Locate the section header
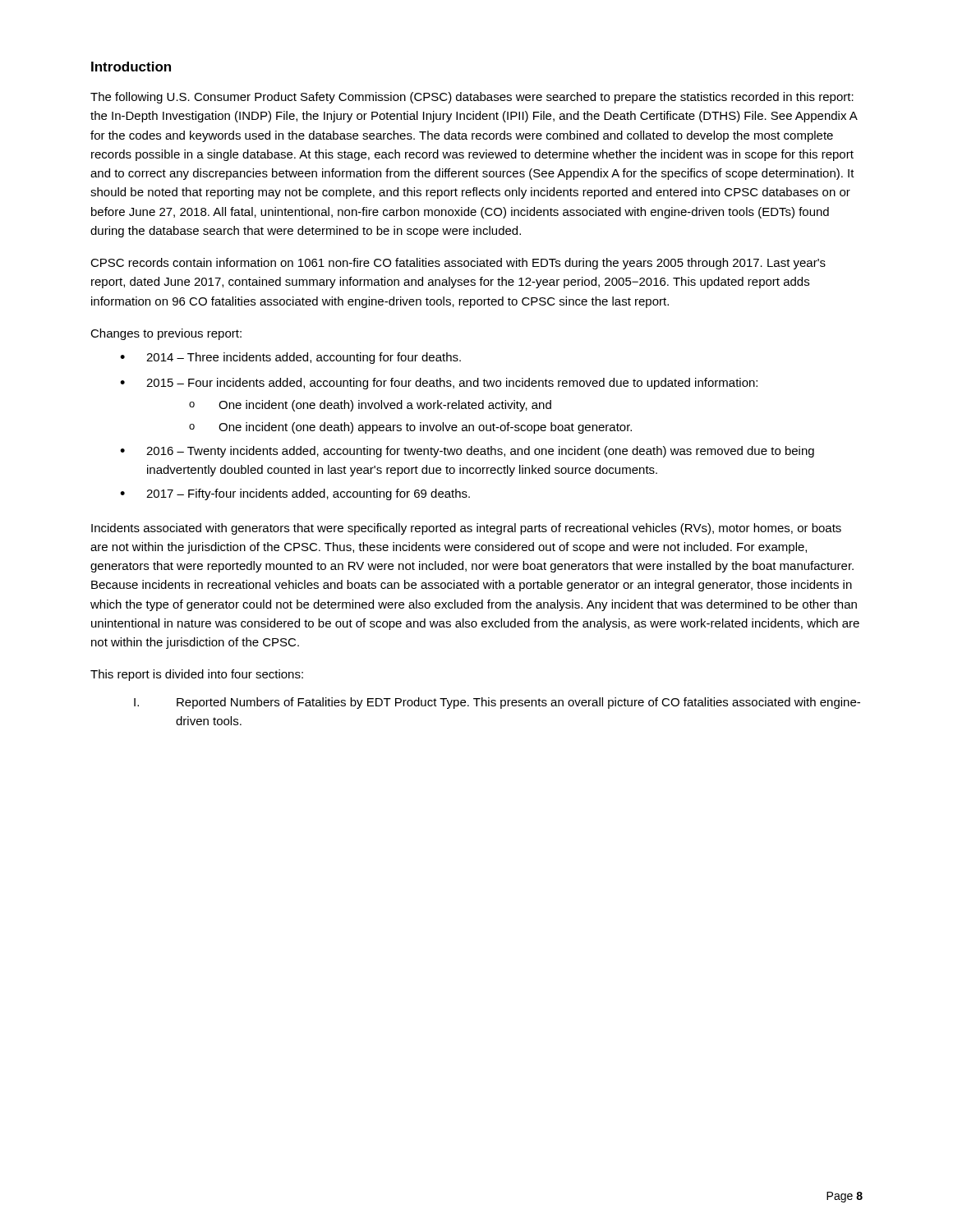 (x=131, y=67)
